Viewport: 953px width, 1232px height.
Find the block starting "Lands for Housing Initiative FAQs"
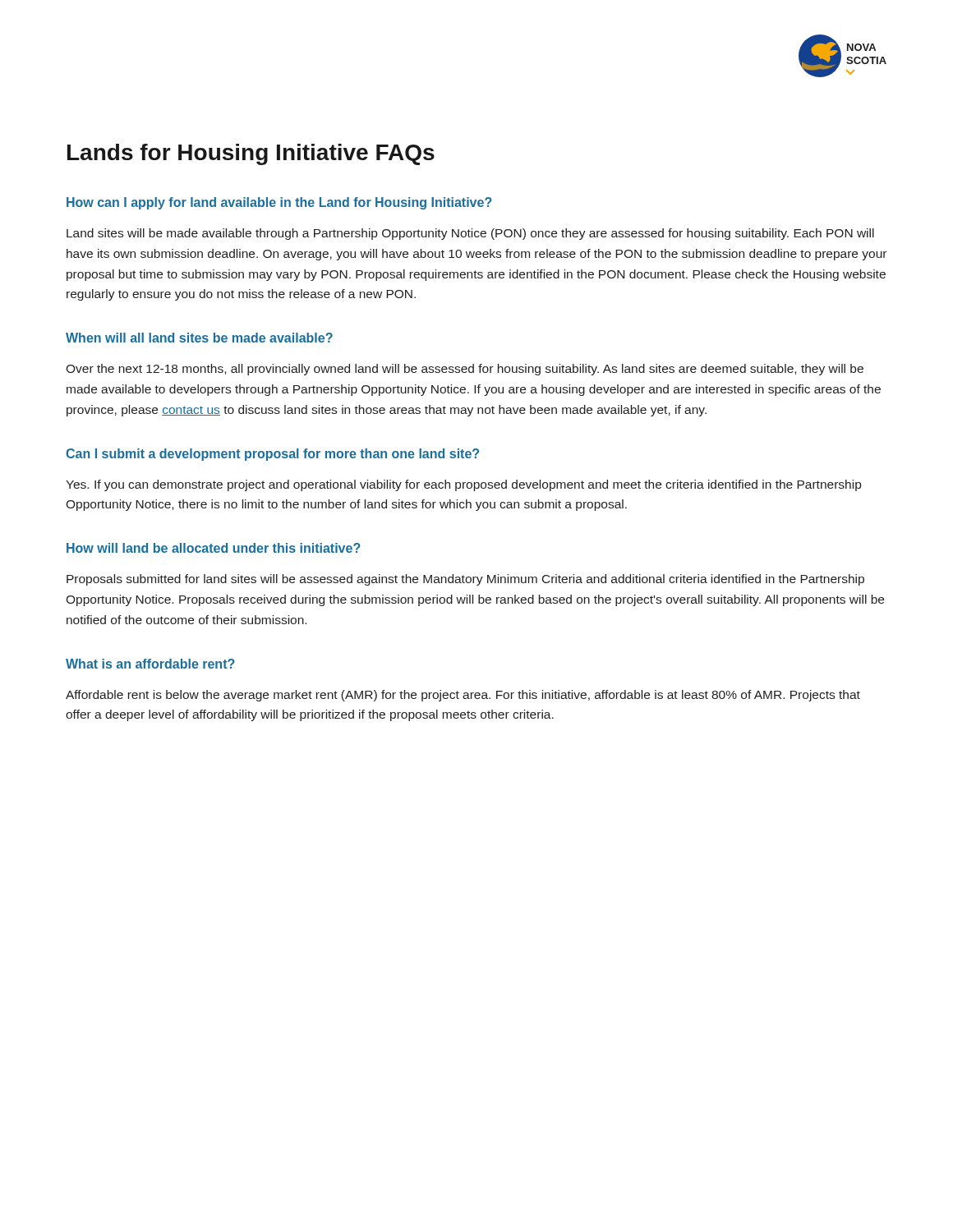click(x=250, y=152)
